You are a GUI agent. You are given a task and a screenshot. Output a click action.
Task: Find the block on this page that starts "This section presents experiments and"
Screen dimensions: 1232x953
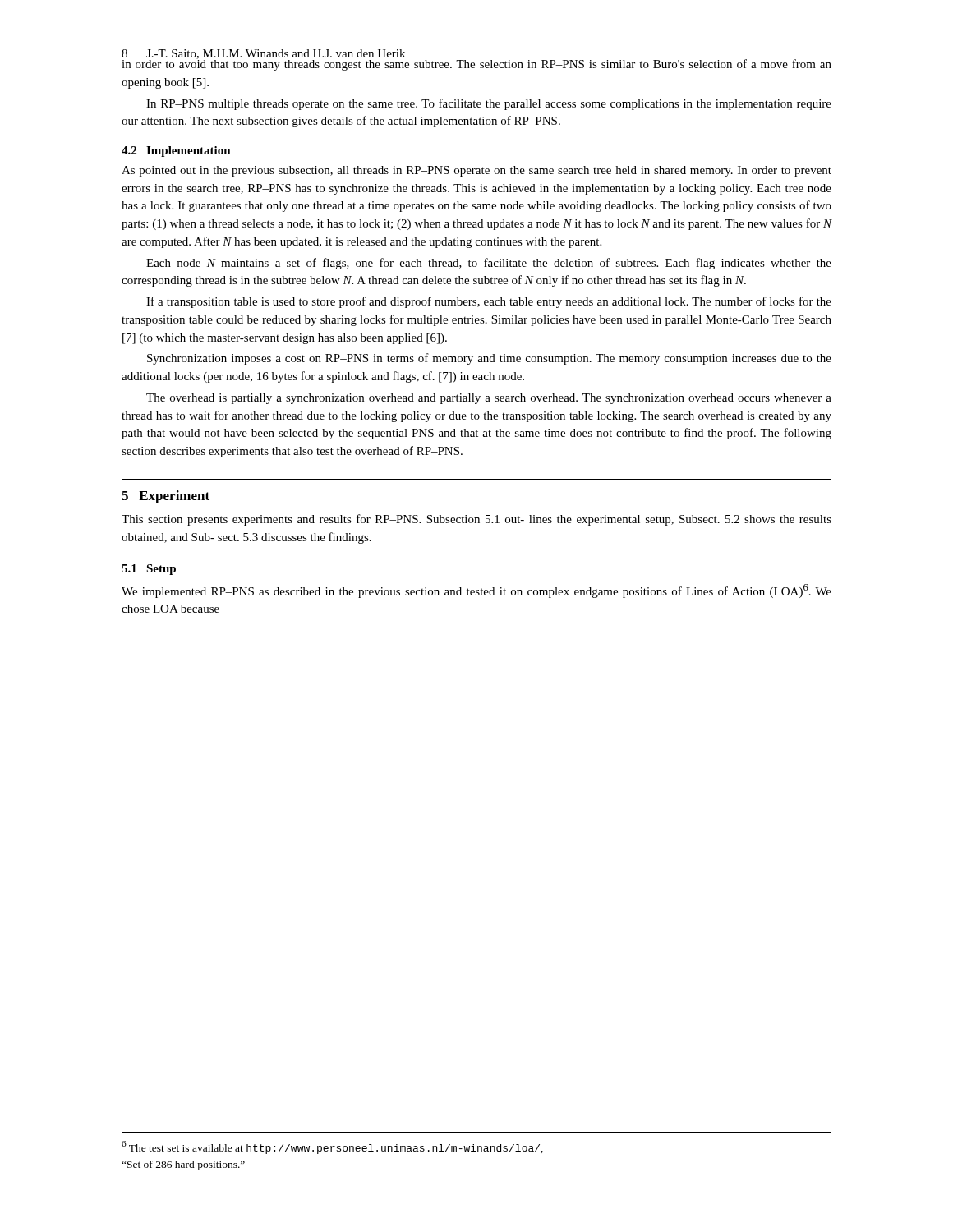[476, 529]
